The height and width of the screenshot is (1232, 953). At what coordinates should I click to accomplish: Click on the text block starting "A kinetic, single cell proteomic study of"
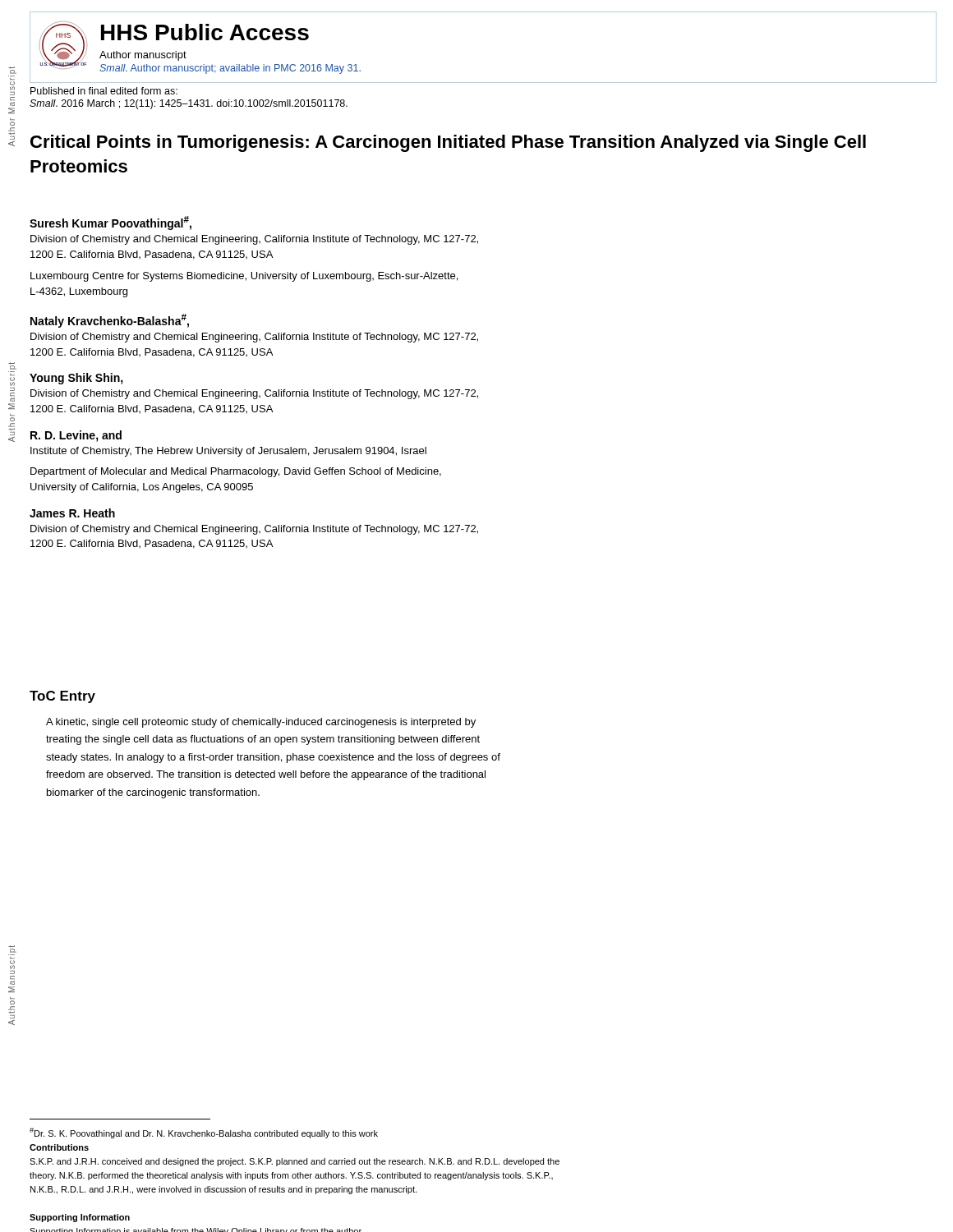pos(273,757)
